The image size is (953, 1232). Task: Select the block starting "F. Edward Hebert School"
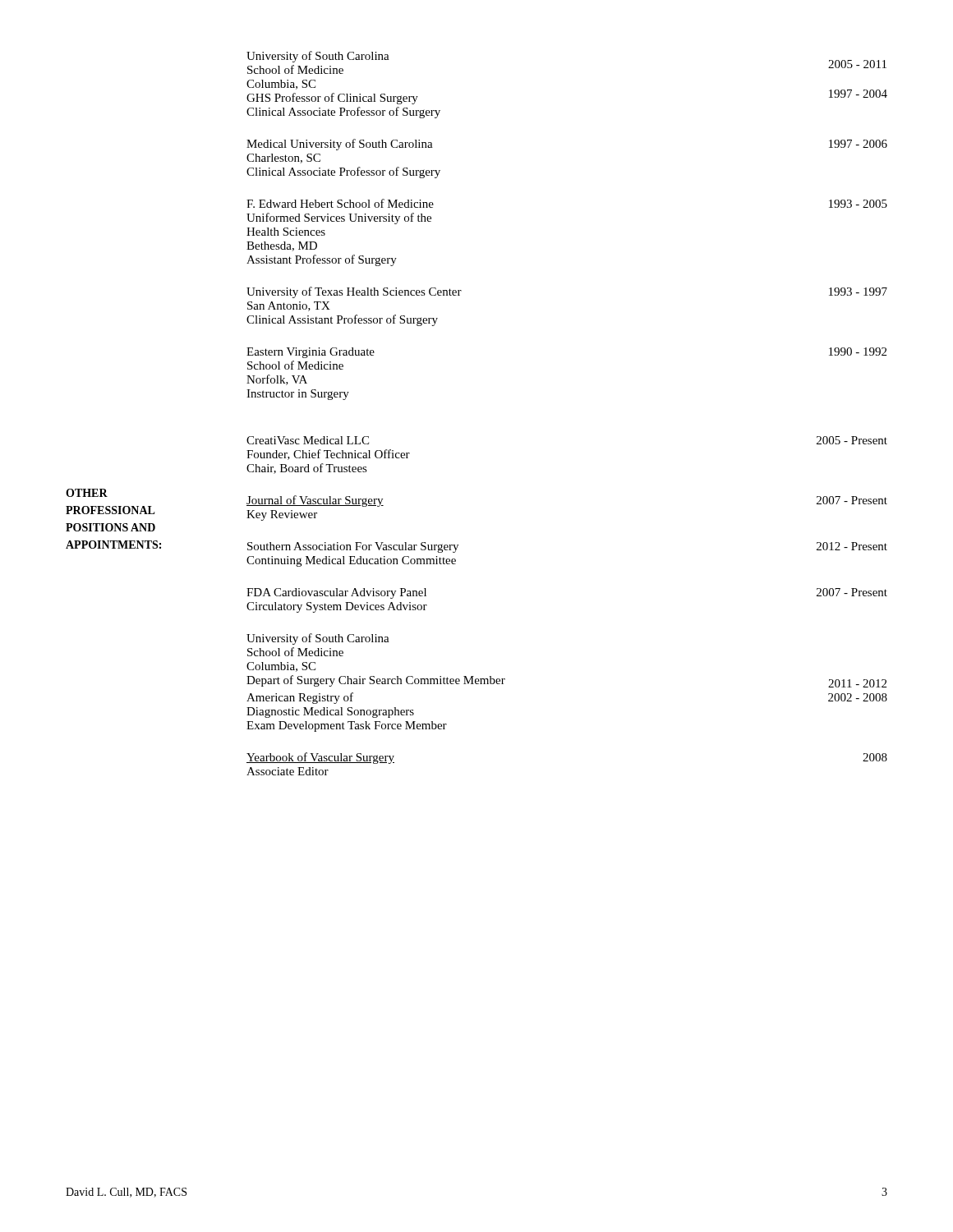[x=340, y=203]
